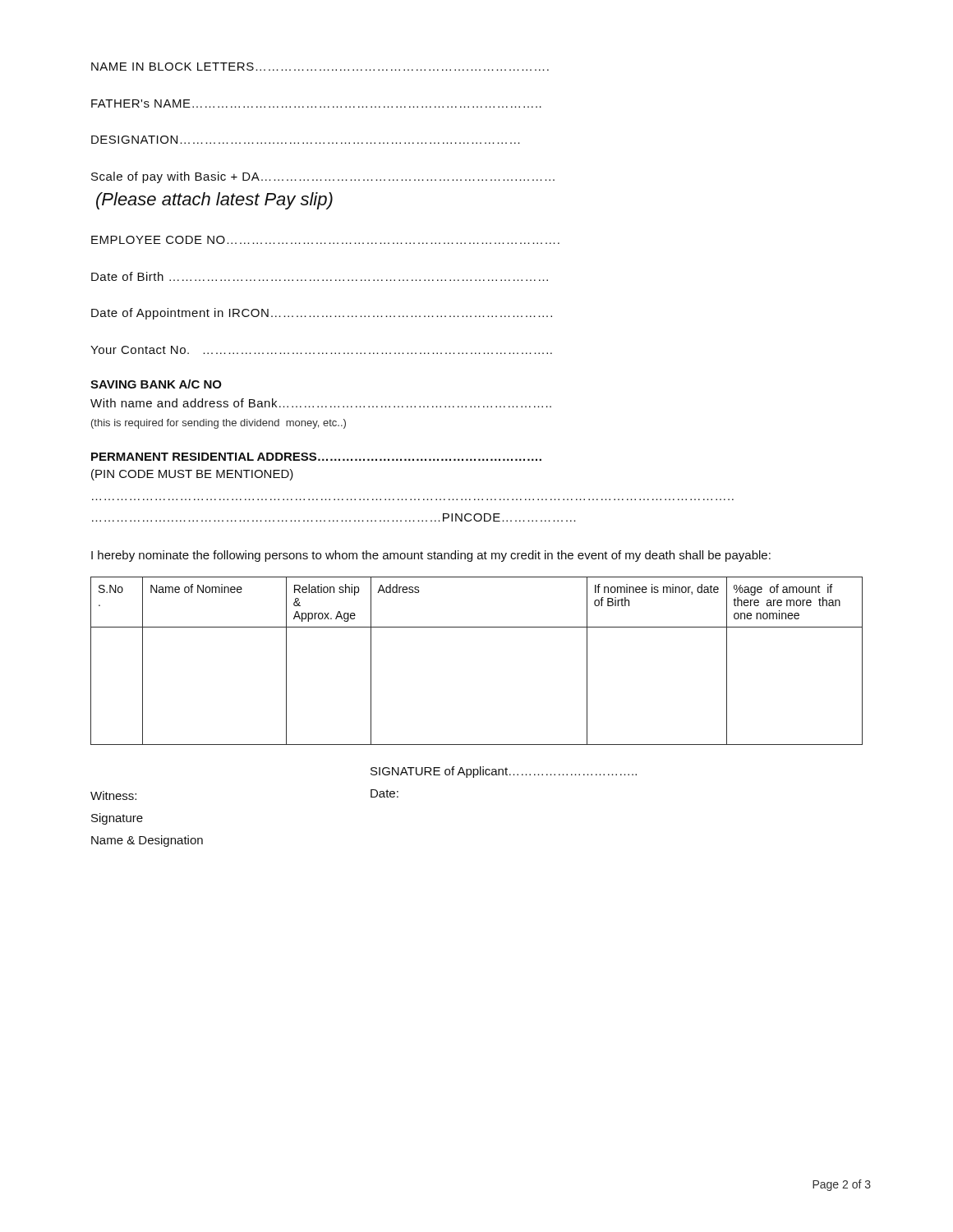Click on the passage starting "Witness: Signature Name & Designation"

coord(147,817)
